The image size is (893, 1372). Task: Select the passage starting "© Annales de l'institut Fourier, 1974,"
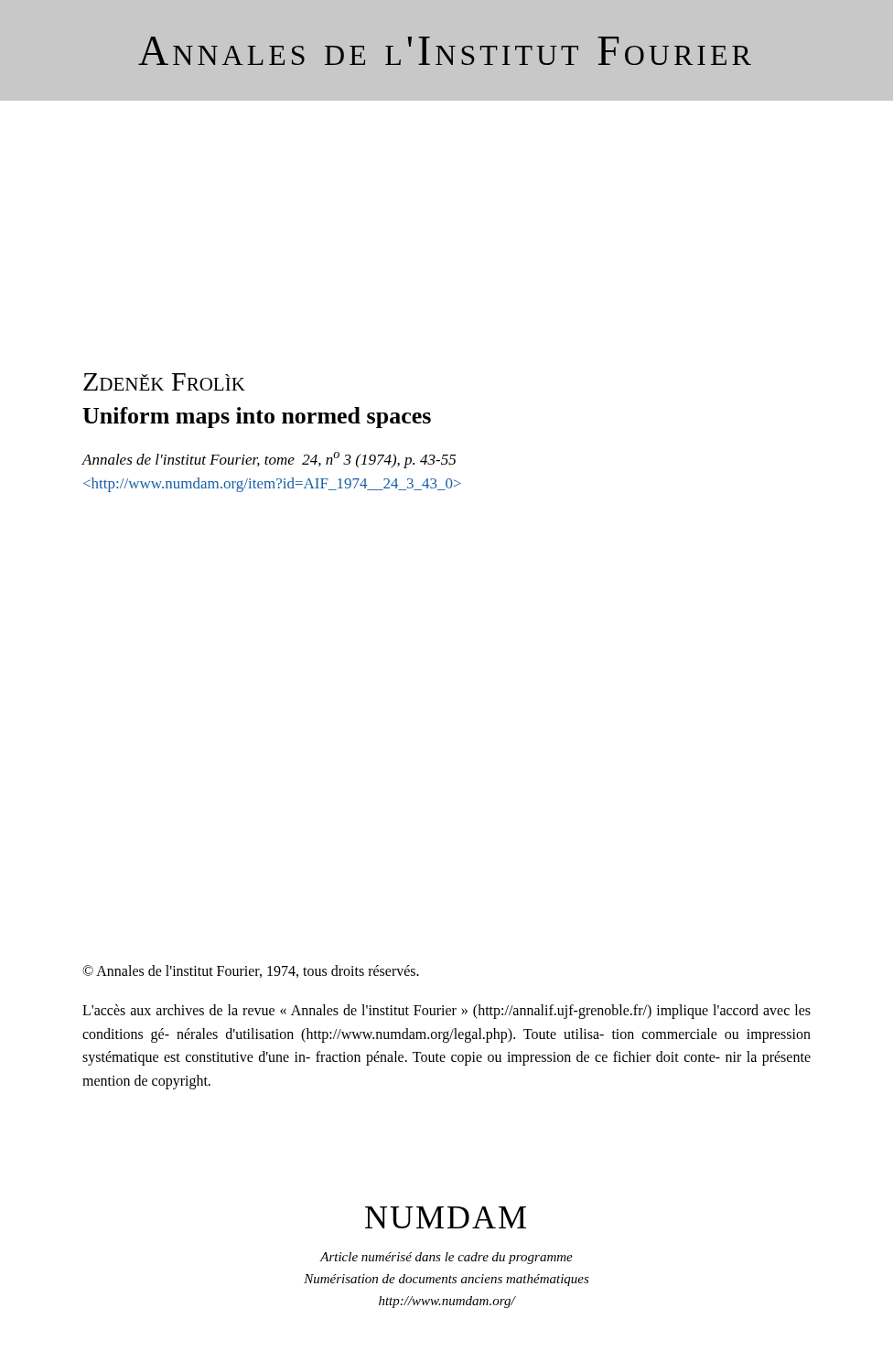[251, 971]
